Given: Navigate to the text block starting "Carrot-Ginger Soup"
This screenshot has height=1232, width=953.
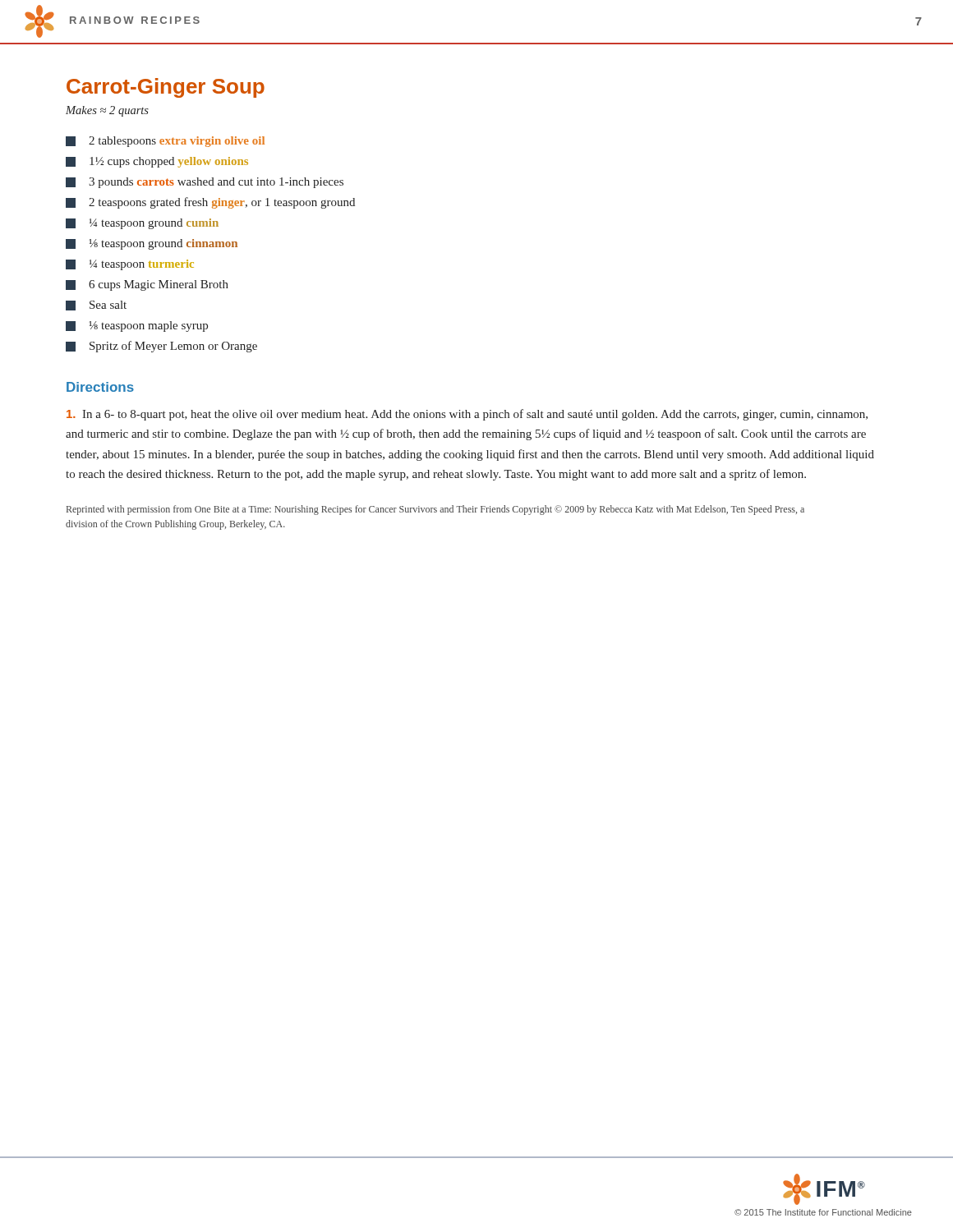Looking at the screenshot, I should tap(165, 86).
